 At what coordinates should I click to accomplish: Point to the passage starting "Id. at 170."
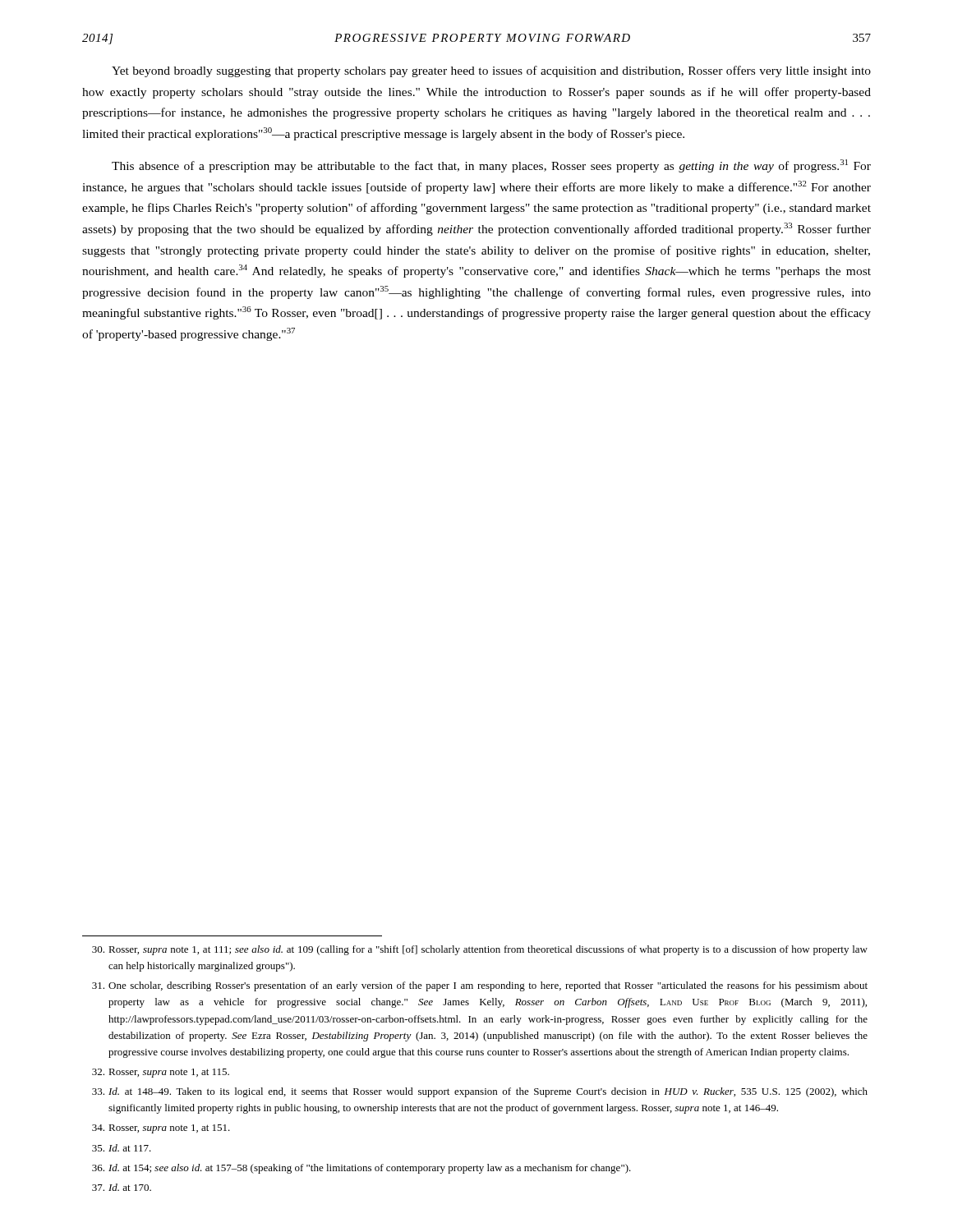(x=122, y=1187)
